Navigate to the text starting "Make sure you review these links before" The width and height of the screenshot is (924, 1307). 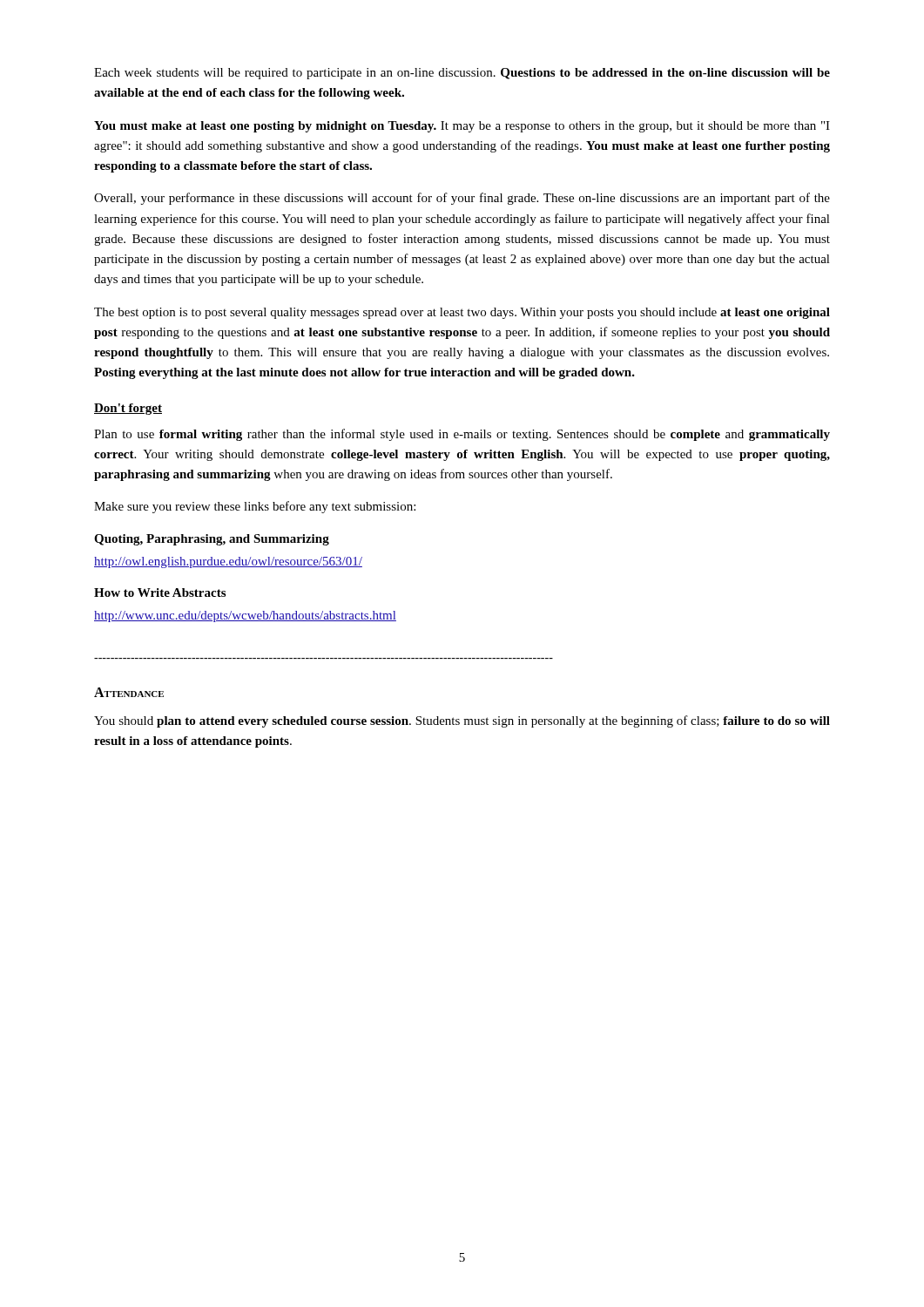click(x=255, y=507)
